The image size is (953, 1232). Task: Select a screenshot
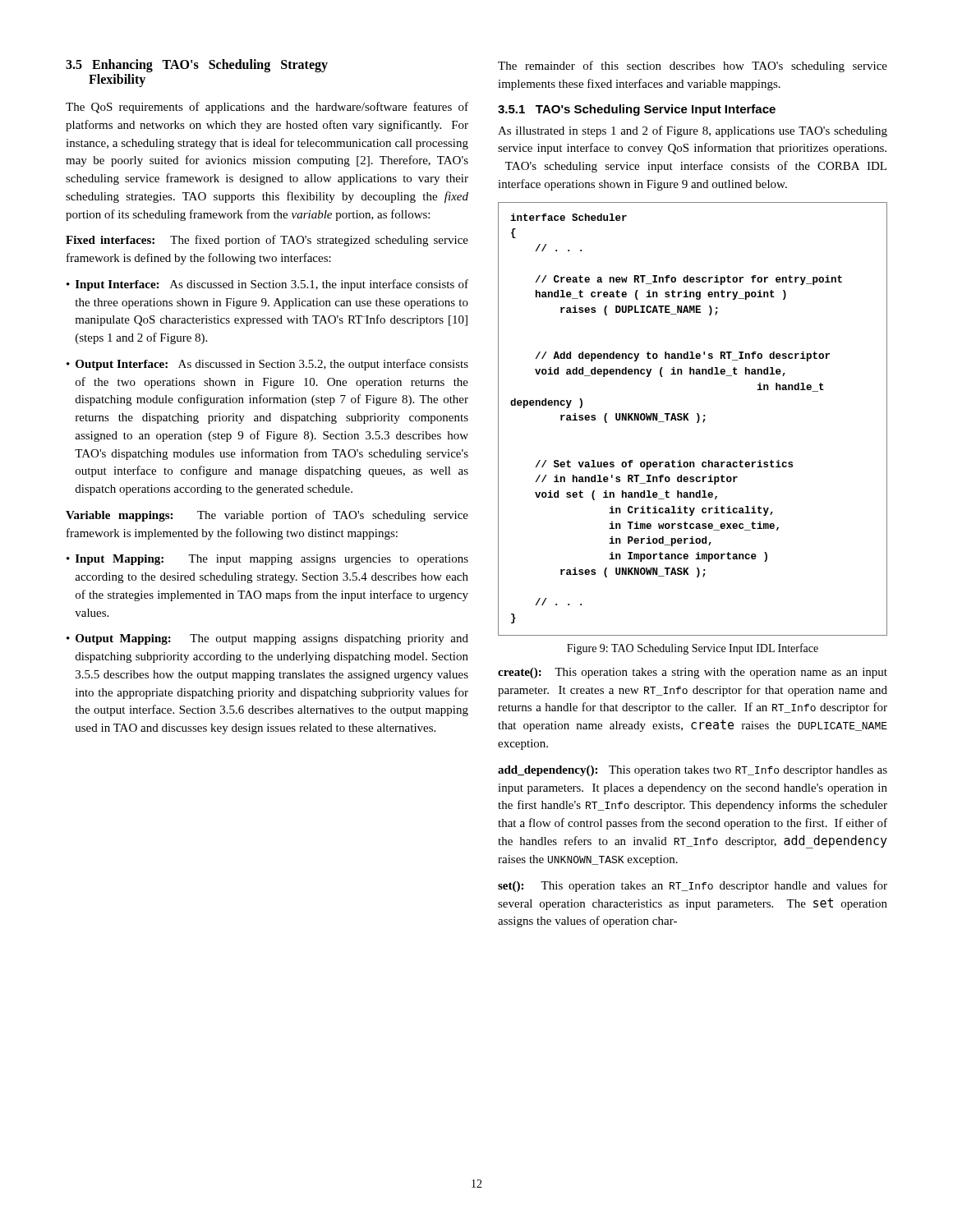[x=693, y=419]
